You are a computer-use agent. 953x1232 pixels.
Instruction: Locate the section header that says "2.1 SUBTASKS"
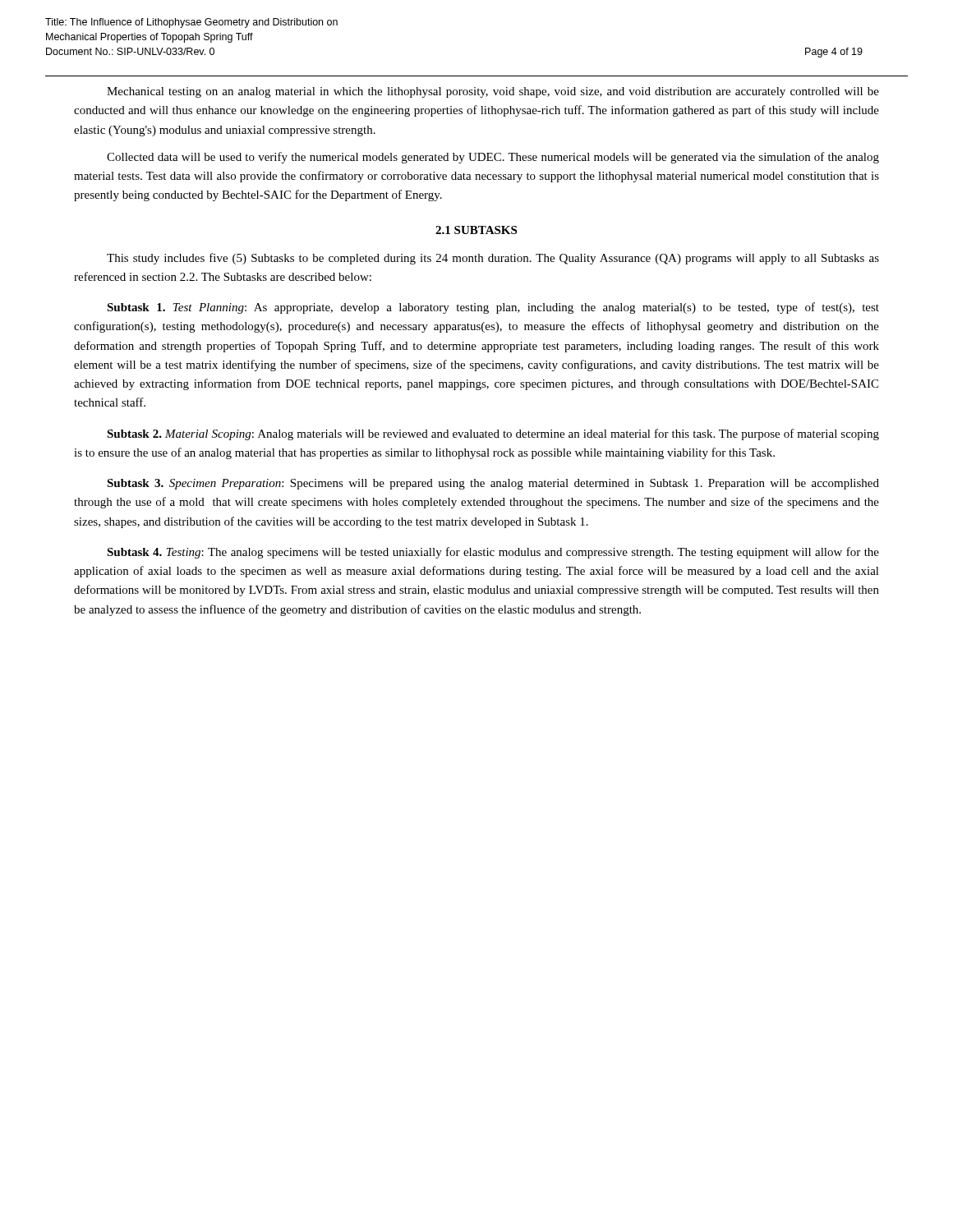476,230
